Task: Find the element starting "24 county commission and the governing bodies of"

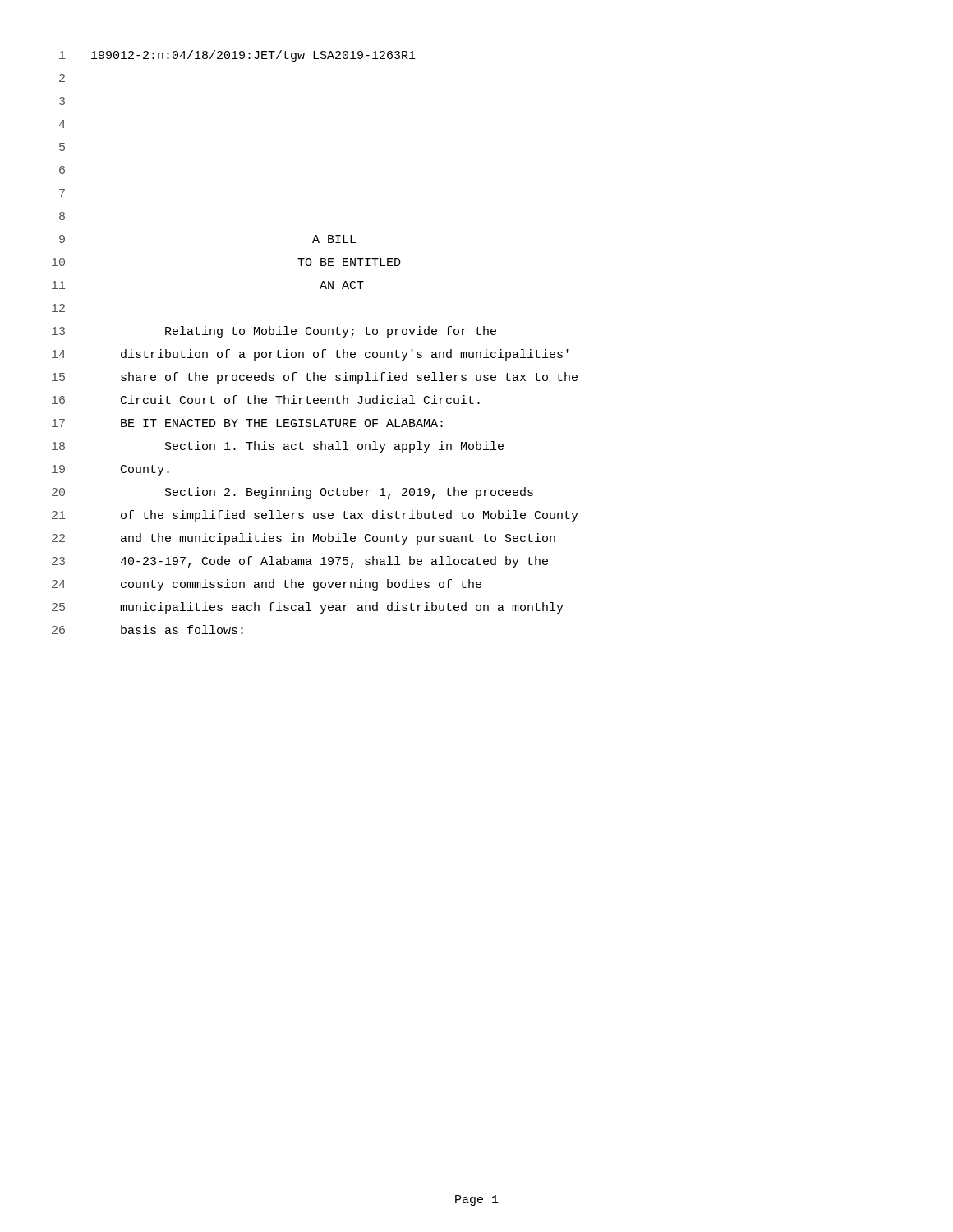Action: tap(476, 585)
